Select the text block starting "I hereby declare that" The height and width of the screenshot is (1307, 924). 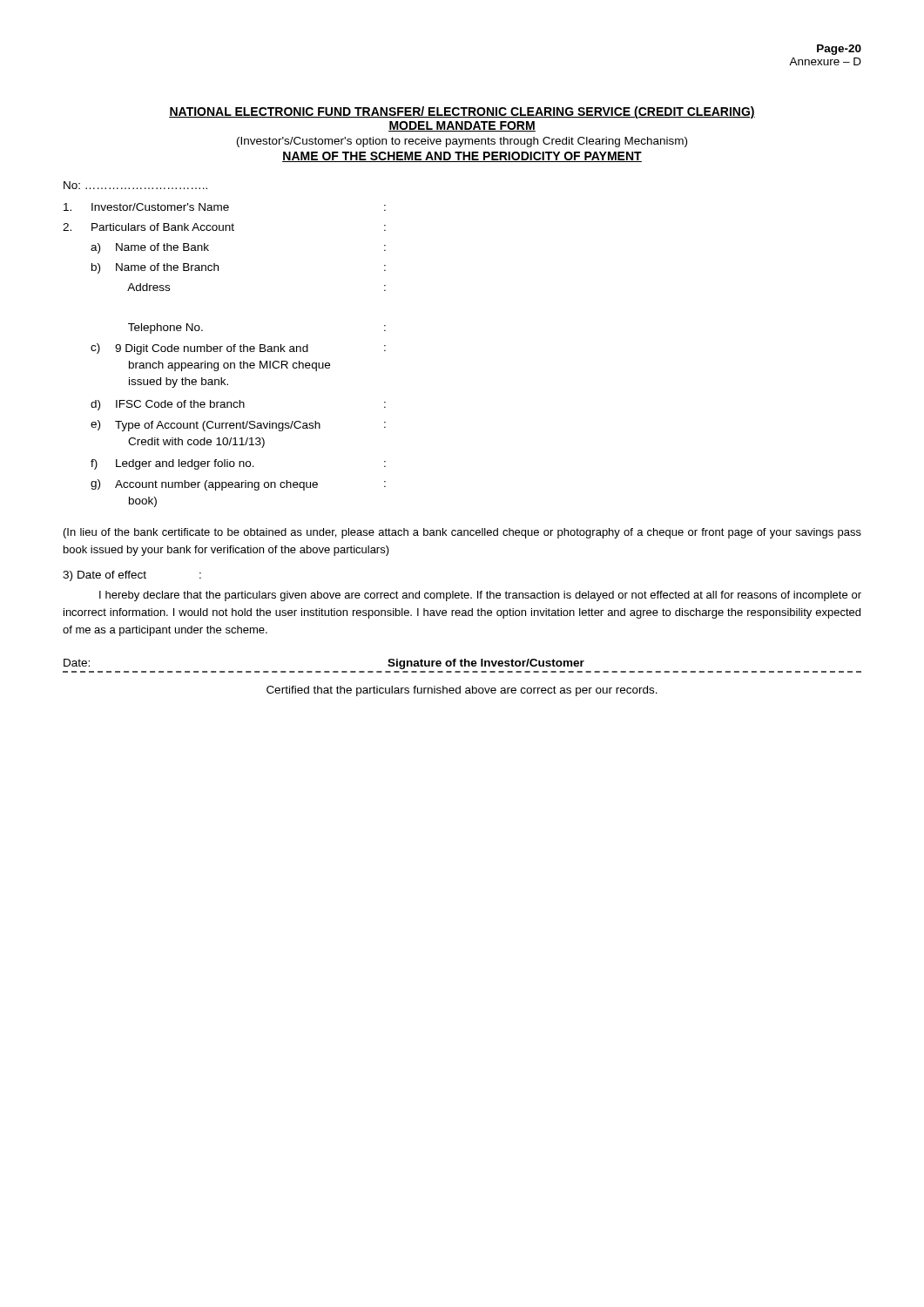(462, 612)
